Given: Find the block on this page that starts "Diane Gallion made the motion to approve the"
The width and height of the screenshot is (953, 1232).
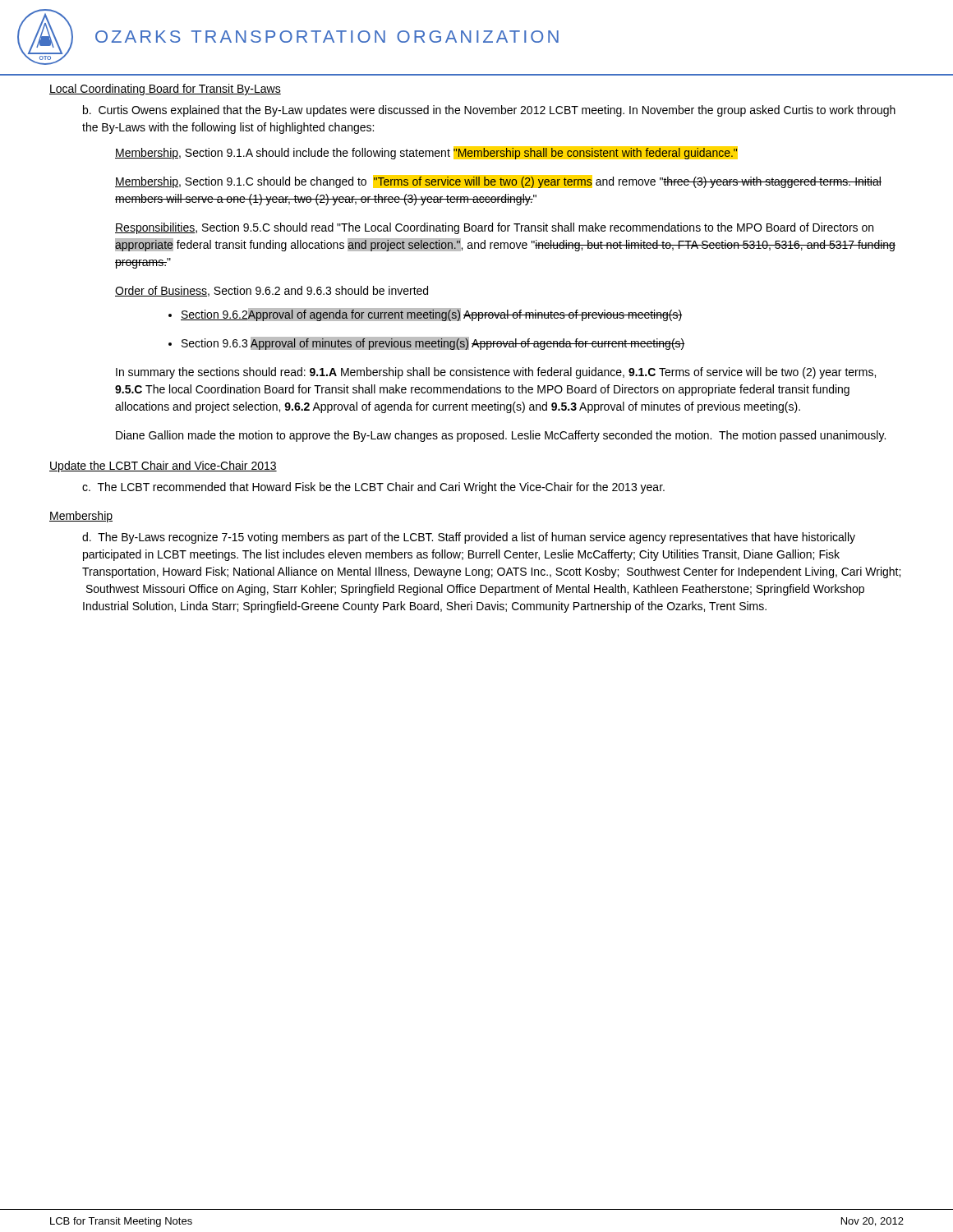Looking at the screenshot, I should pyautogui.click(x=501, y=435).
